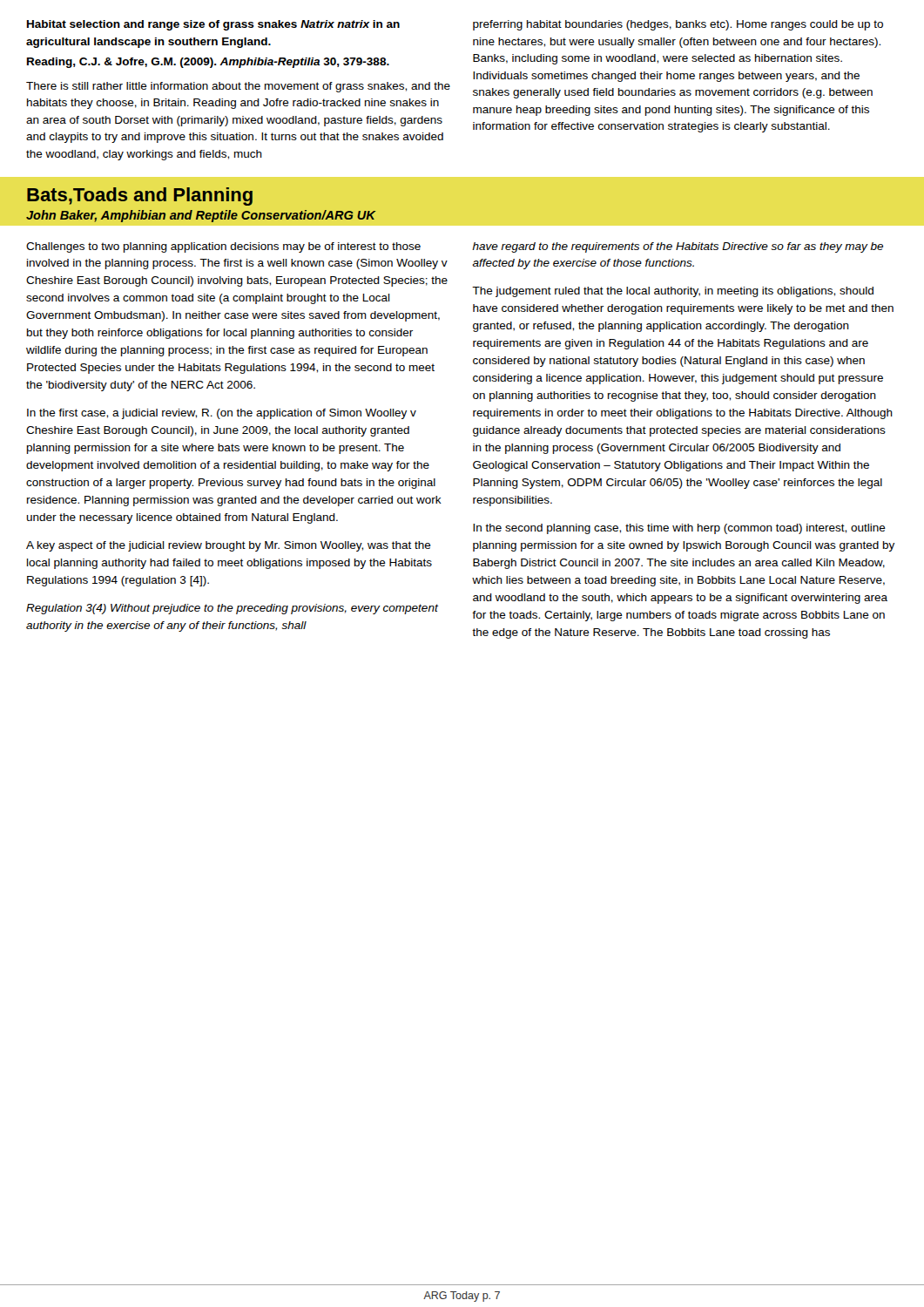Point to the block beginning "The judgement ruled that the local authority, in"

[685, 396]
